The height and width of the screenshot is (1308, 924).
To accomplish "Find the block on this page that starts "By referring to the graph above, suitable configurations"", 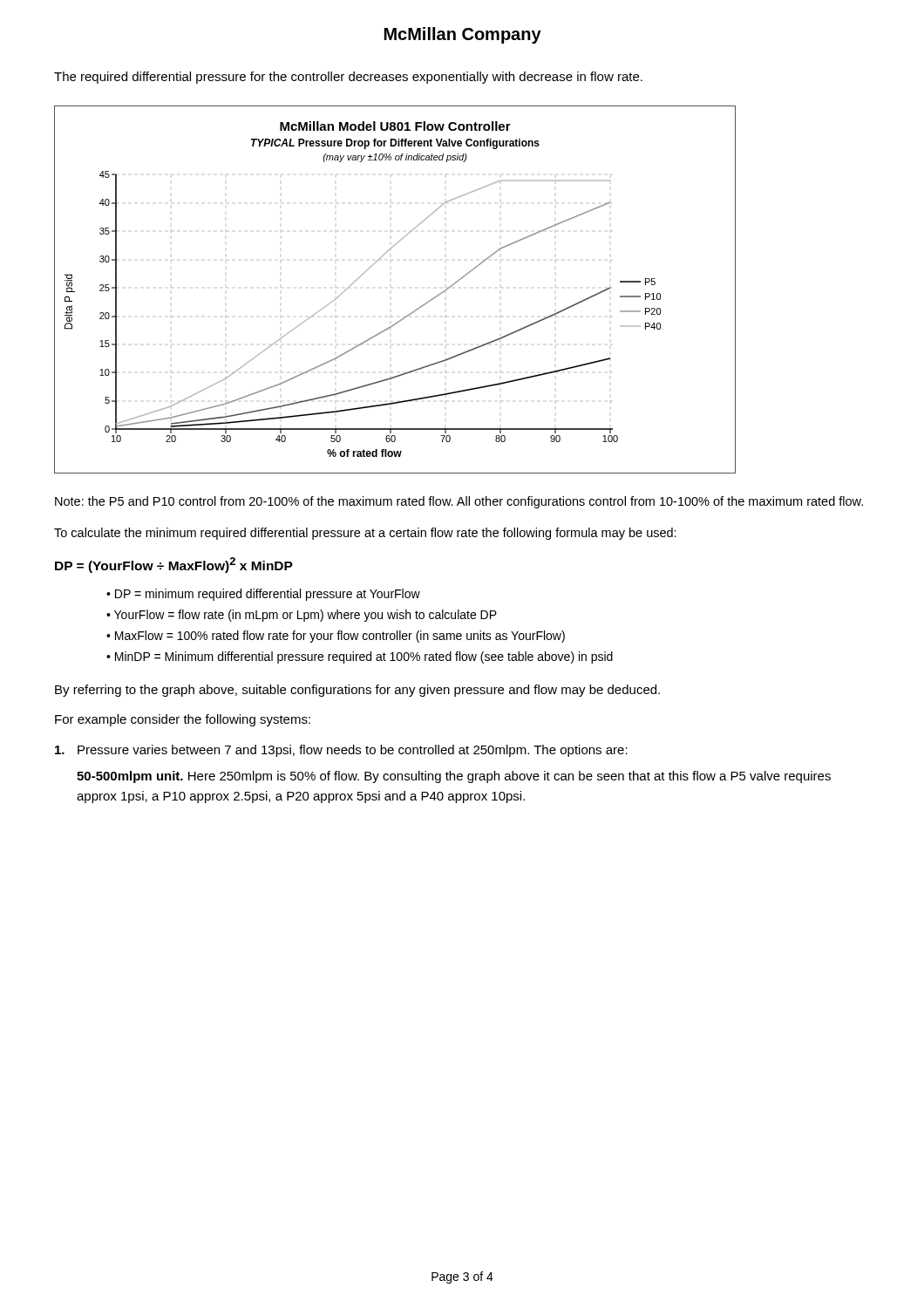I will point(357,689).
